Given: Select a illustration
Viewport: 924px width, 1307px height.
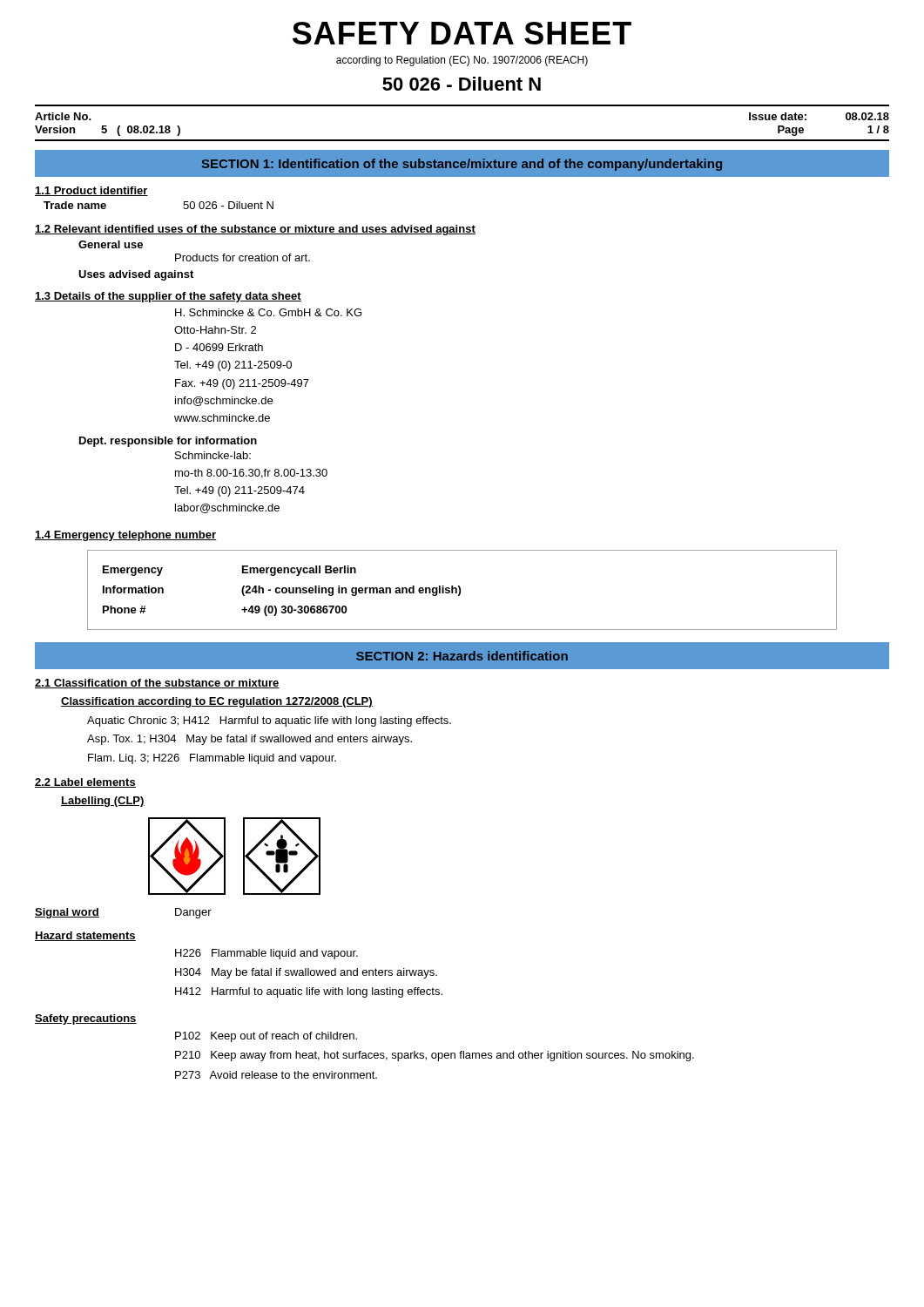Looking at the screenshot, I should [x=519, y=856].
